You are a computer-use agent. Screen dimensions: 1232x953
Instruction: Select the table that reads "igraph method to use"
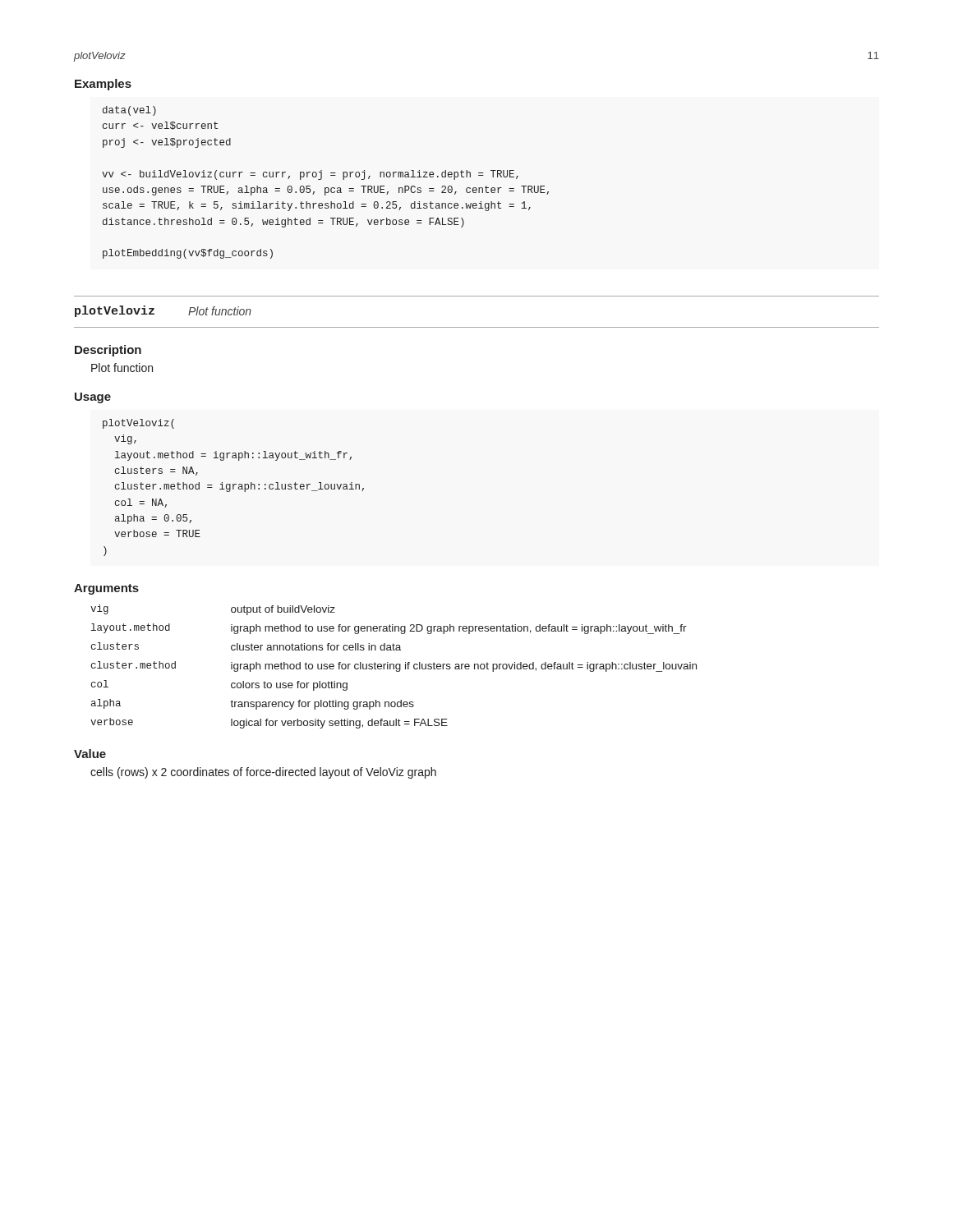476,666
